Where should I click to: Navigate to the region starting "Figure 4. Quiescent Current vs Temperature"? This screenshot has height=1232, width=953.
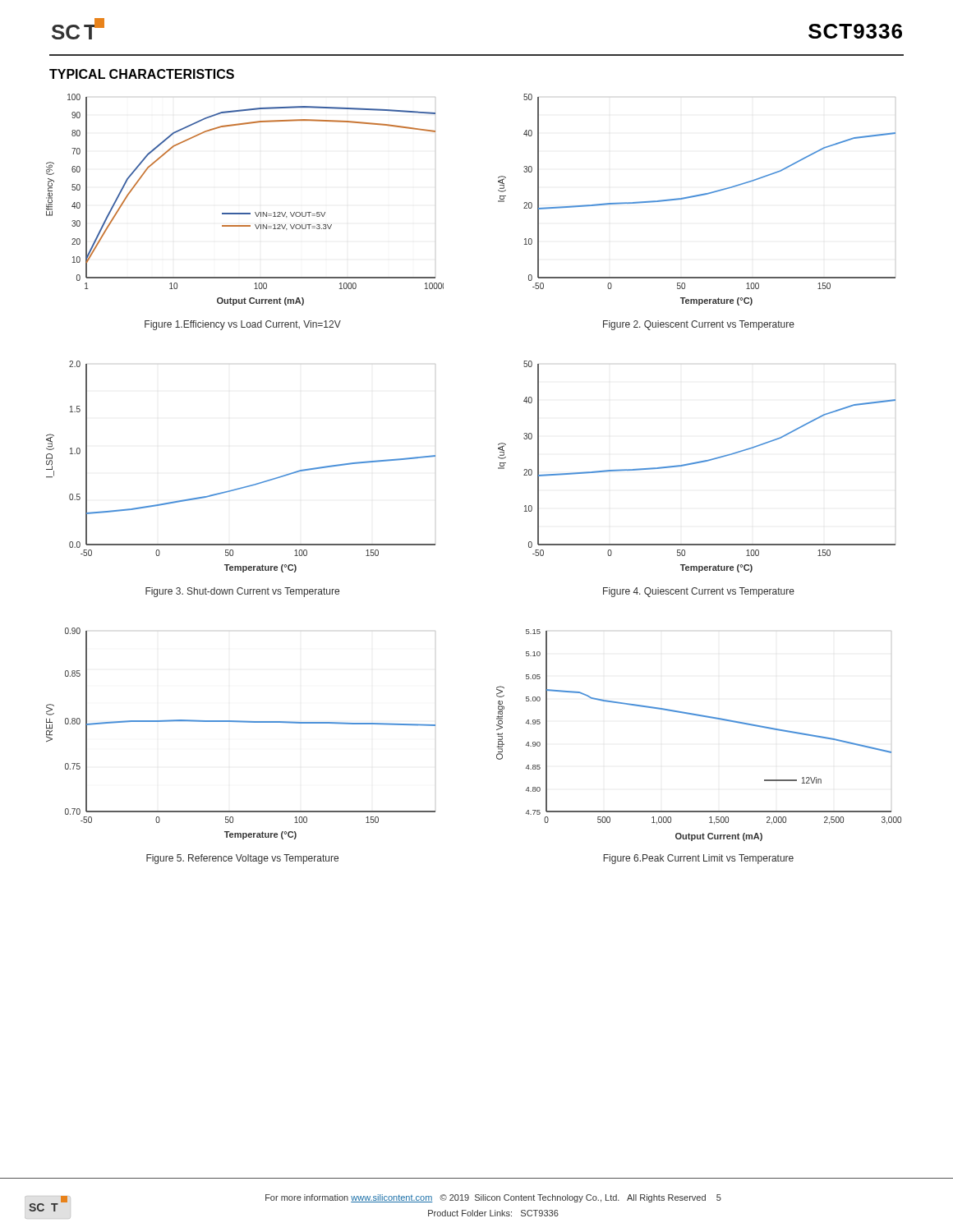pyautogui.click(x=698, y=591)
